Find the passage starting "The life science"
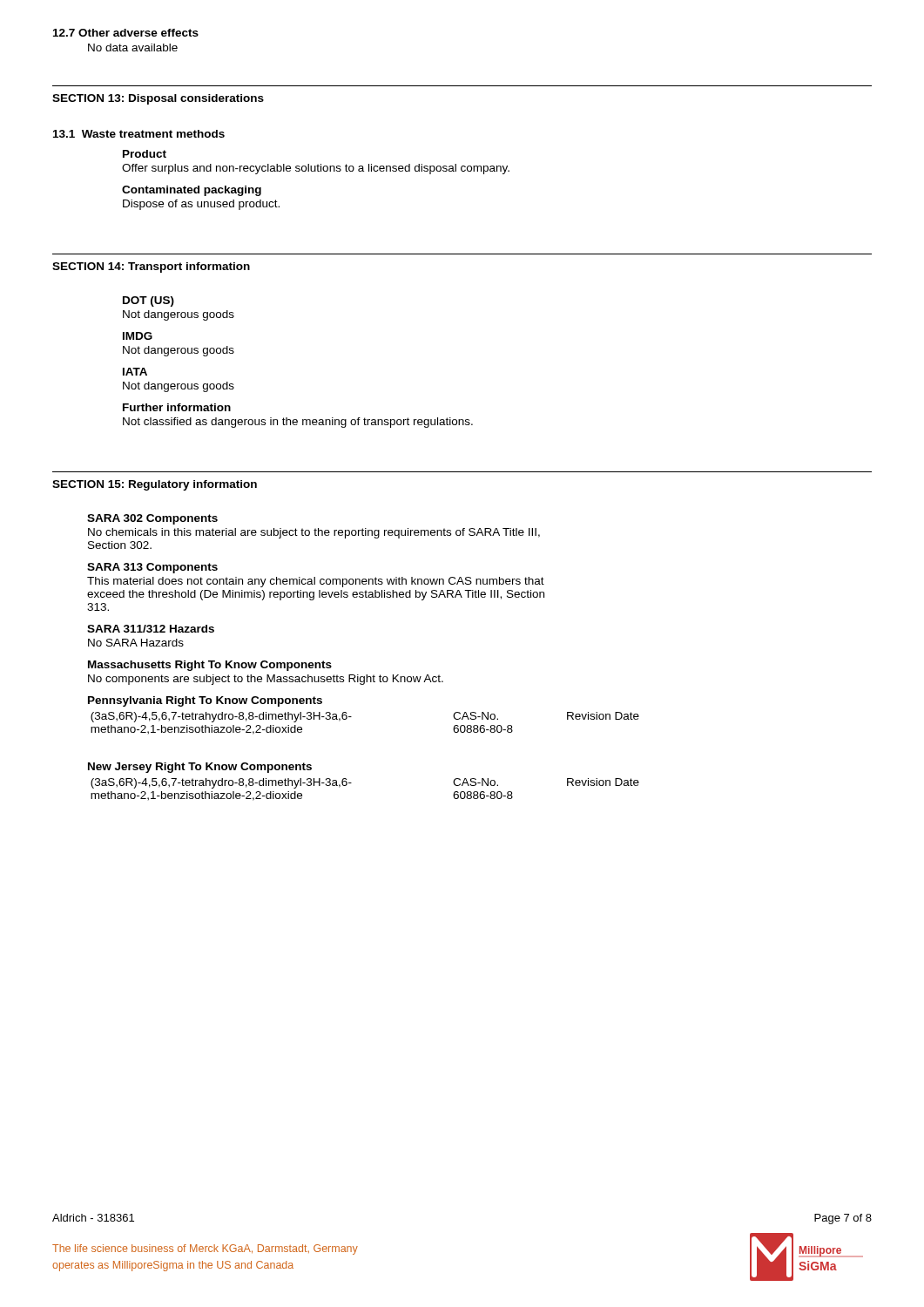Image resolution: width=924 pixels, height=1307 pixels. pyautogui.click(x=205, y=1257)
